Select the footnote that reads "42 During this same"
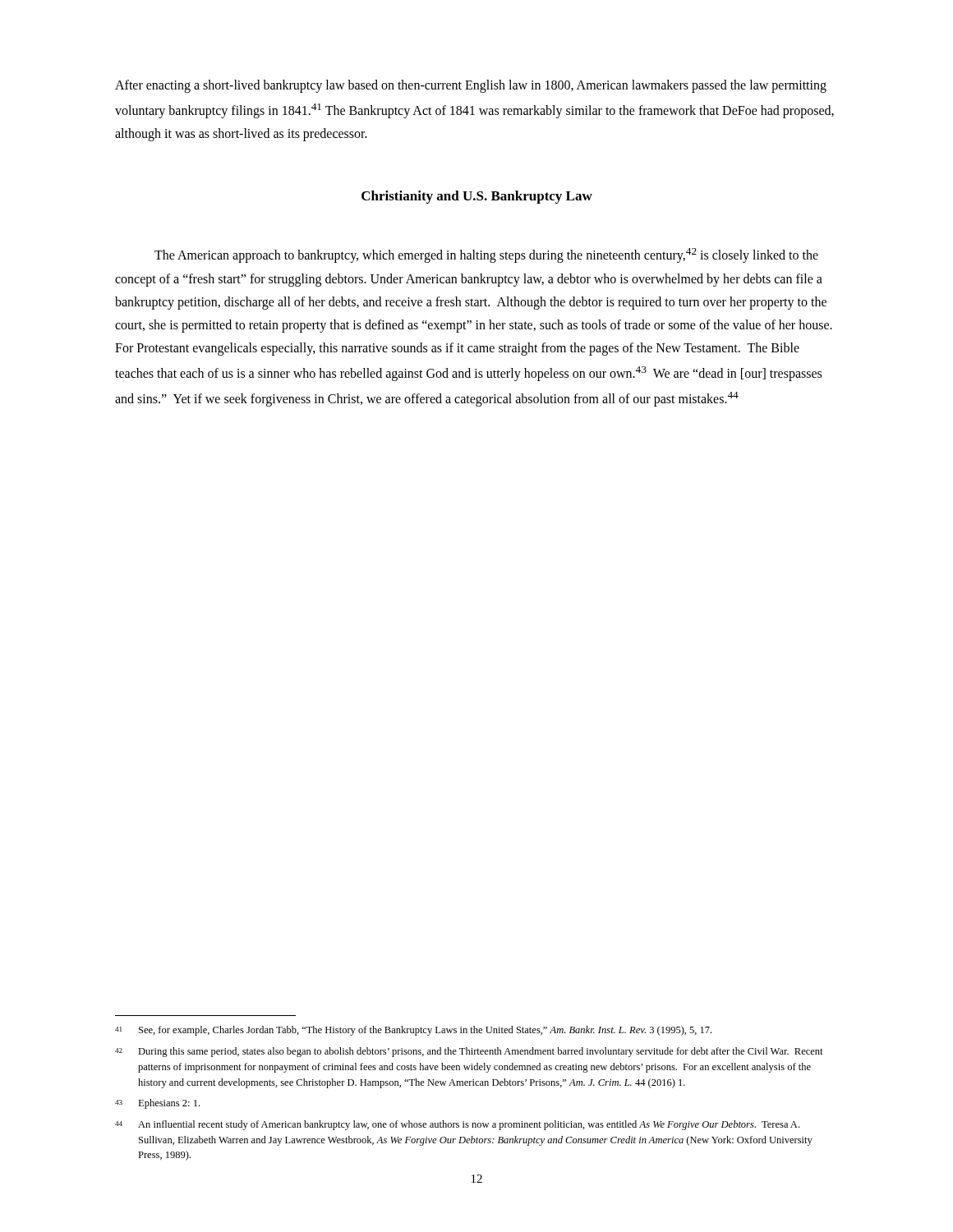Viewport: 953px width, 1232px height. pyautogui.click(x=476, y=1067)
